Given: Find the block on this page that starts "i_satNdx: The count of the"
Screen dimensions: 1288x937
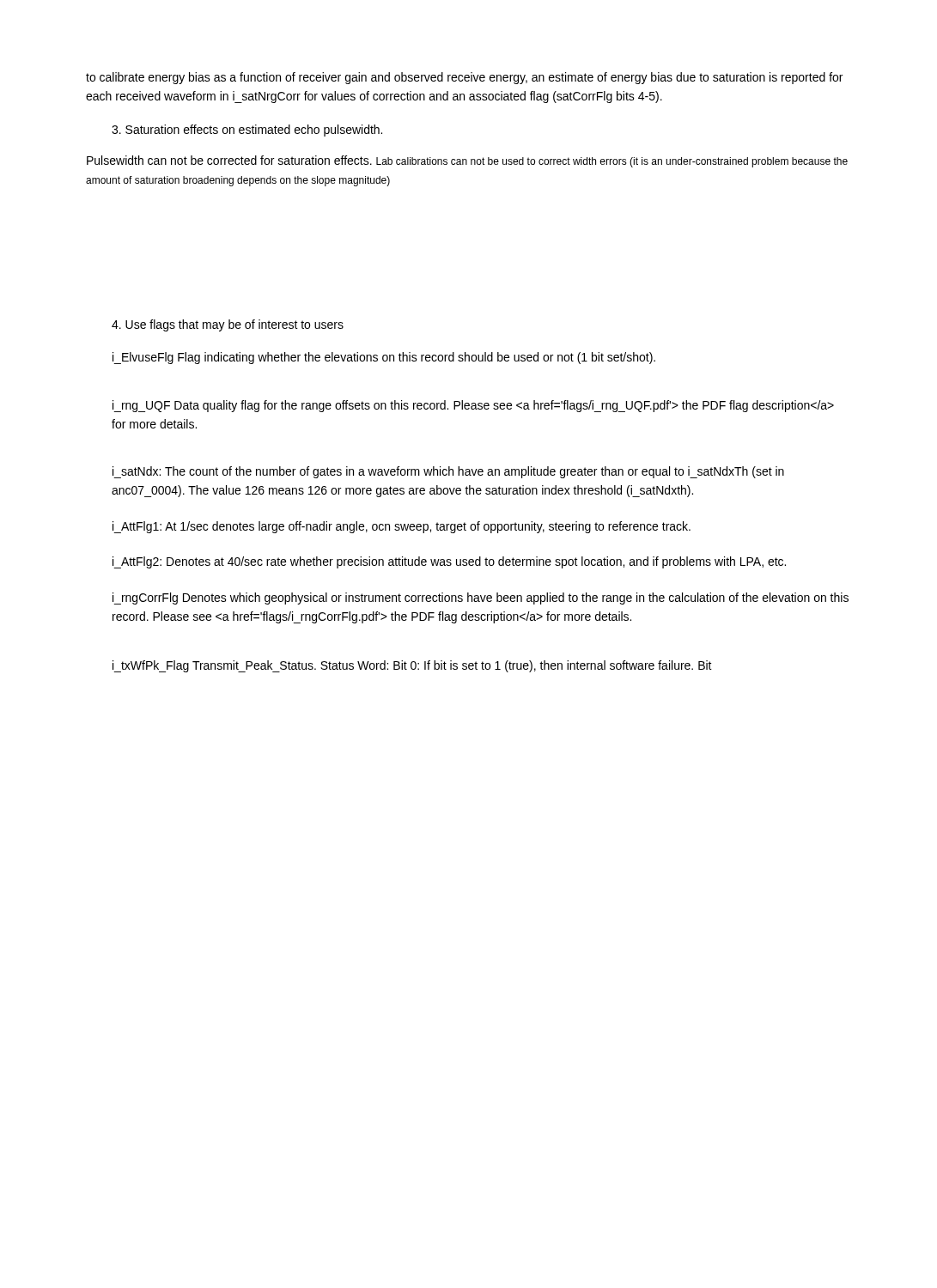Looking at the screenshot, I should (448, 481).
